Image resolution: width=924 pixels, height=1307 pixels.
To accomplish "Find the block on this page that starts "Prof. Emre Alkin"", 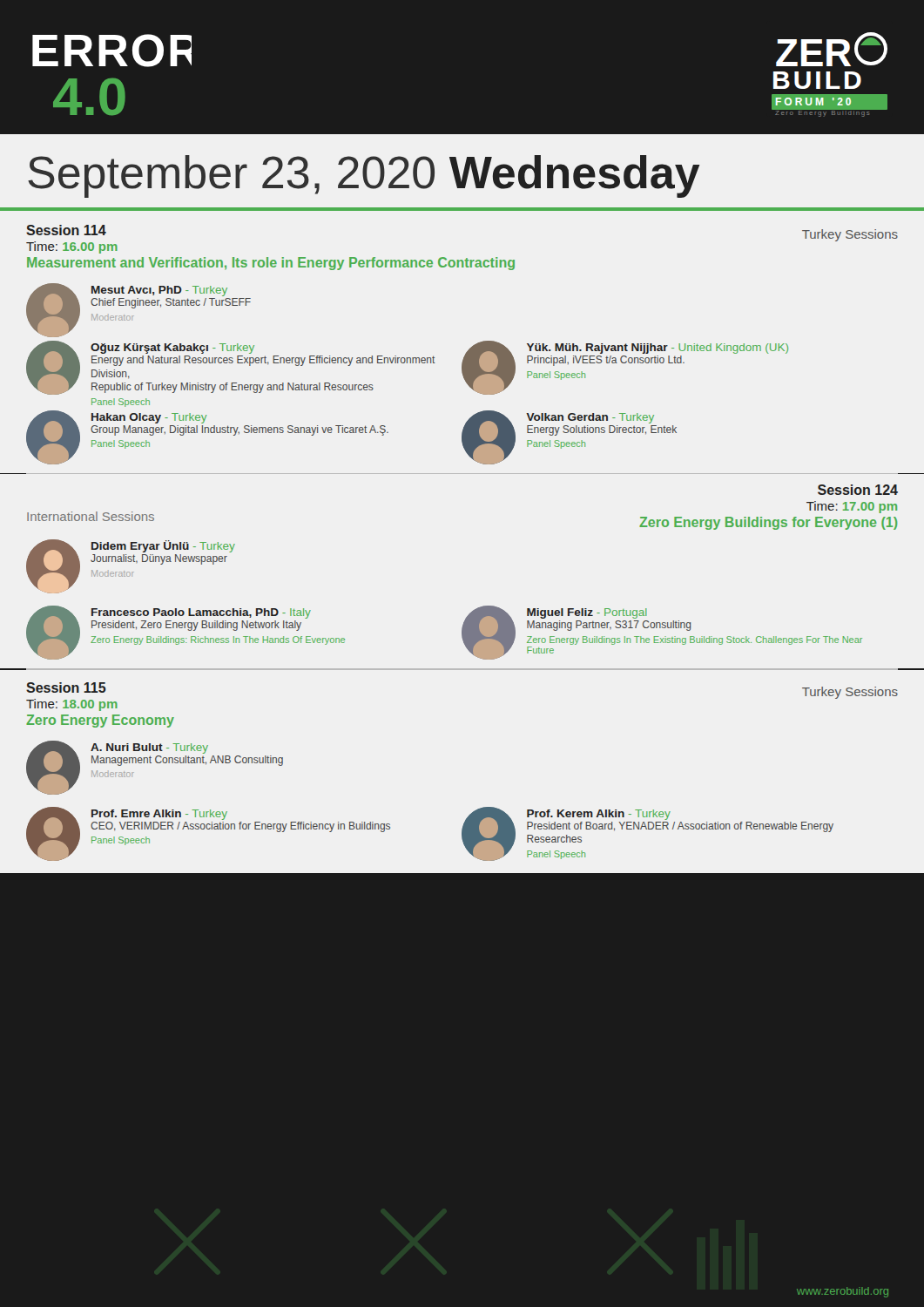I will tap(208, 834).
